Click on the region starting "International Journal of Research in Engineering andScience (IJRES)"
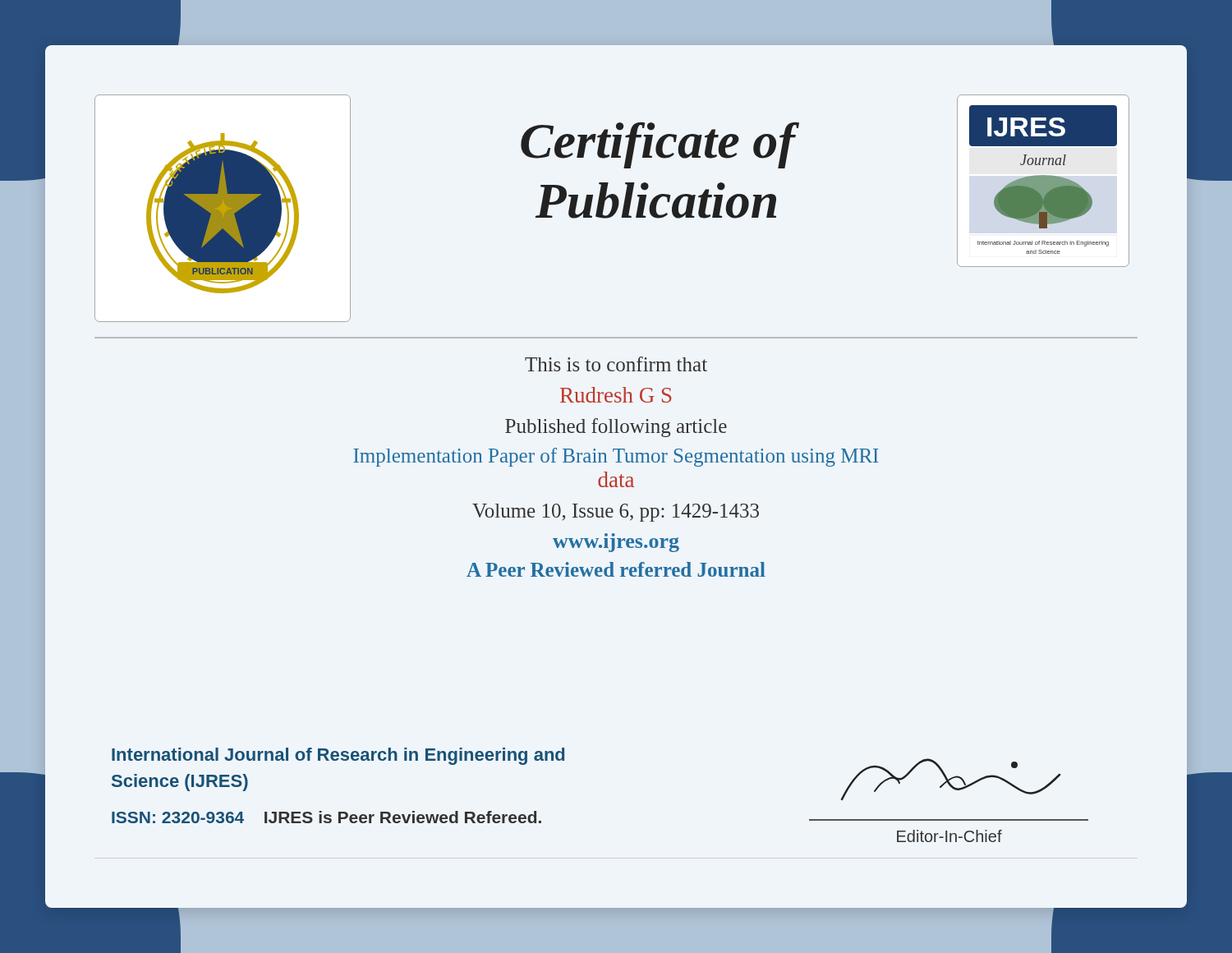1232x953 pixels. 338,756
